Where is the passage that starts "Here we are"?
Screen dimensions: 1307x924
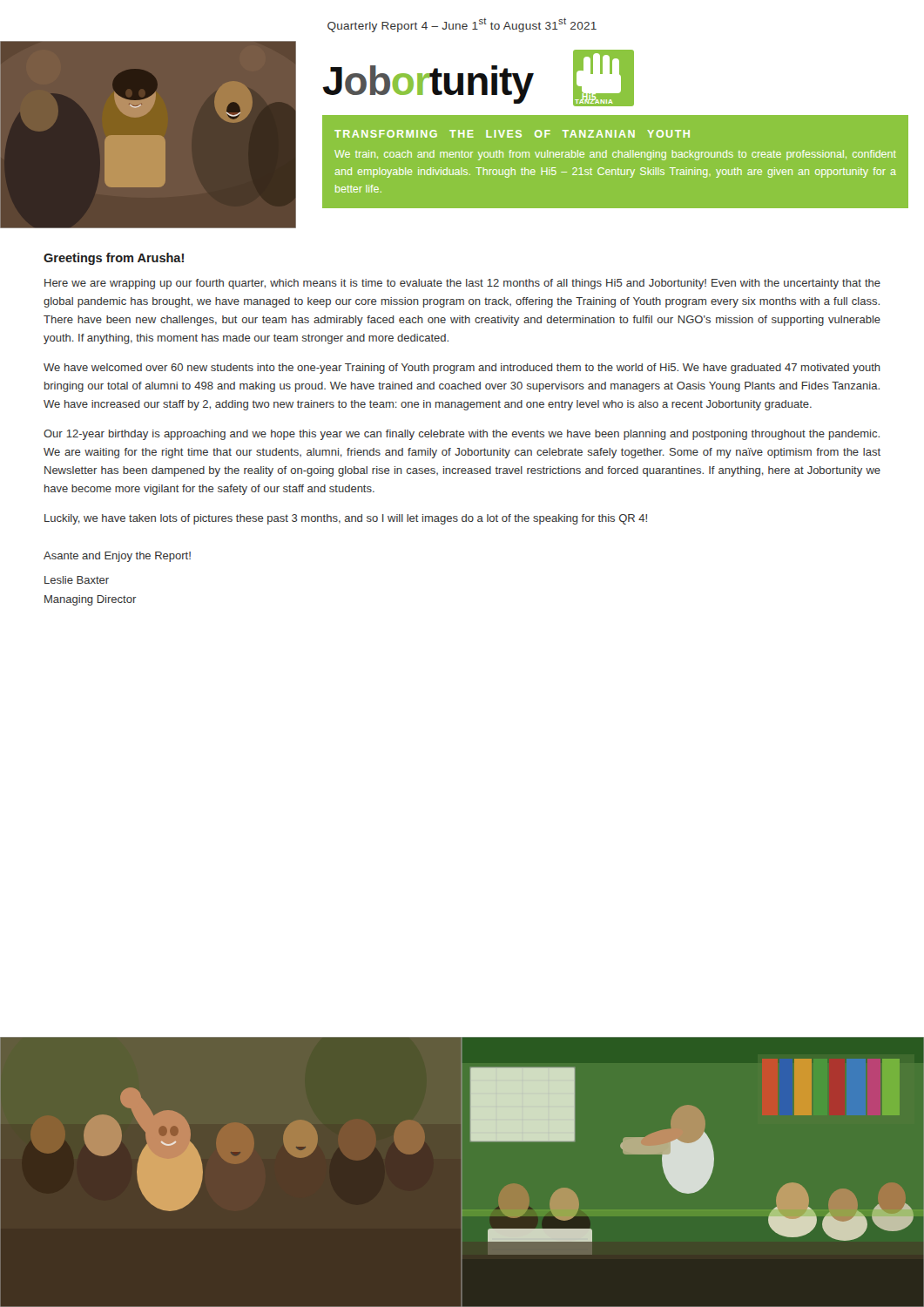tap(462, 310)
